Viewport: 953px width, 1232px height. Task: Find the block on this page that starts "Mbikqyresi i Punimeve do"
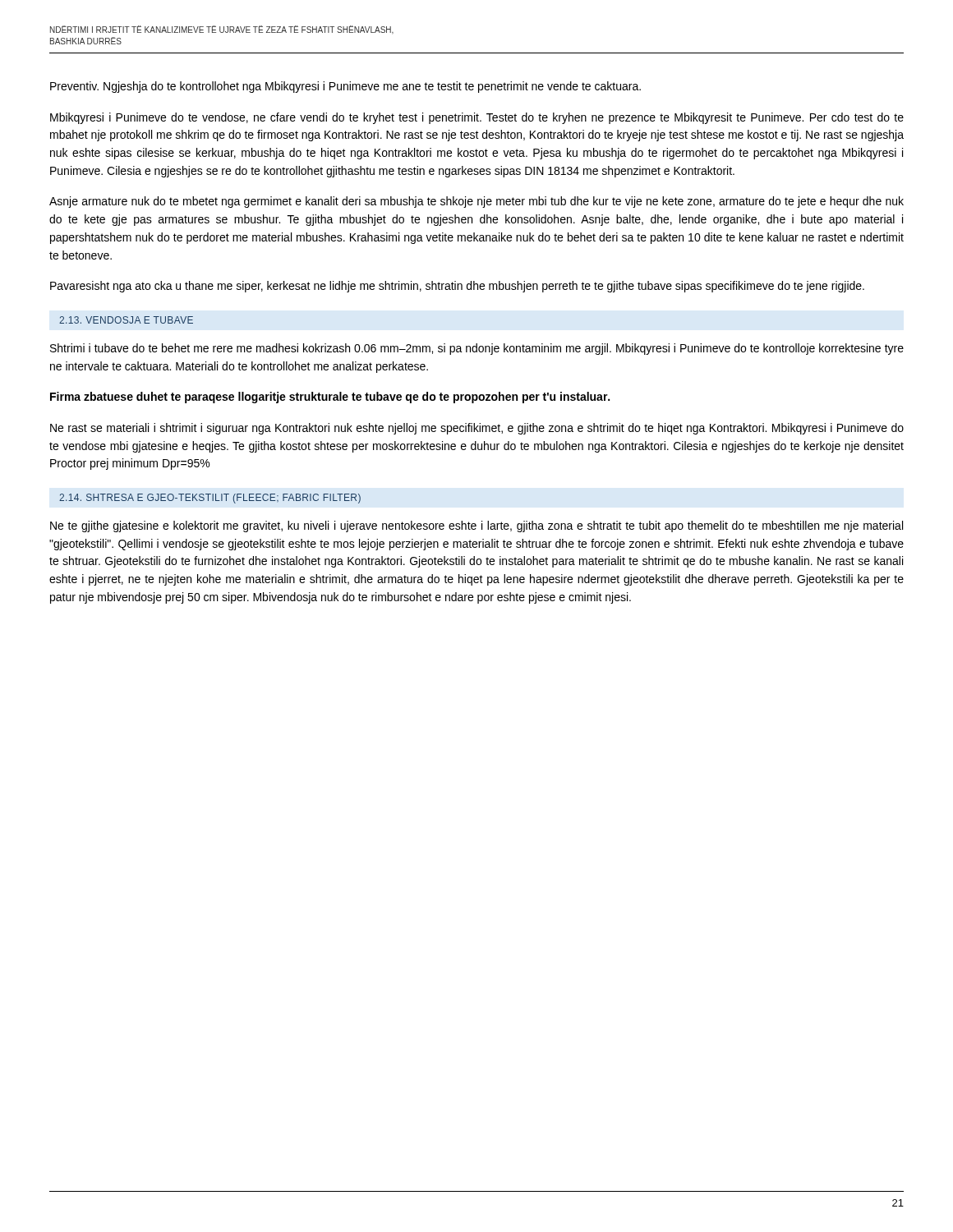click(476, 144)
